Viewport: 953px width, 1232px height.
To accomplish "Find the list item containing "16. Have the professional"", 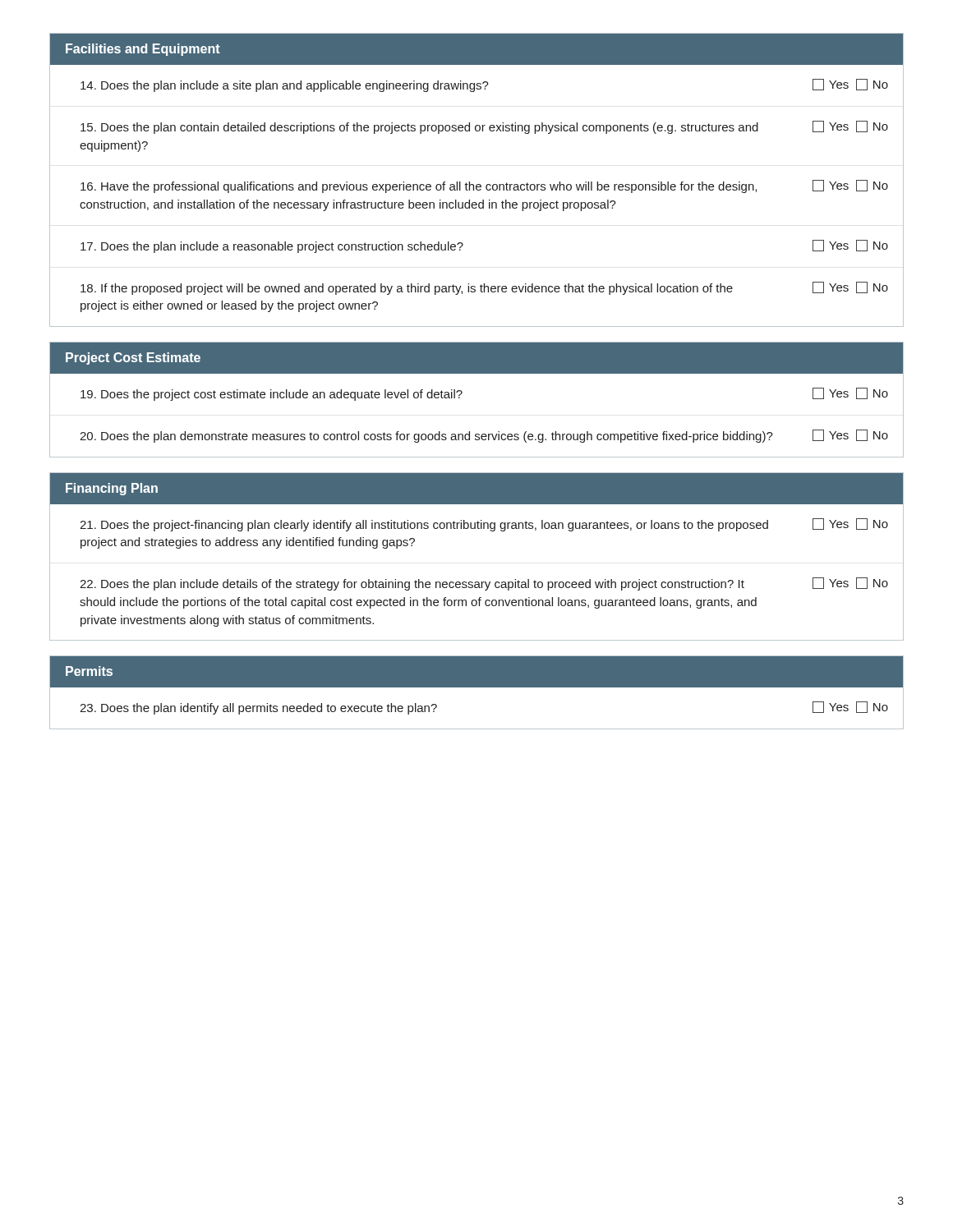I will 484,196.
